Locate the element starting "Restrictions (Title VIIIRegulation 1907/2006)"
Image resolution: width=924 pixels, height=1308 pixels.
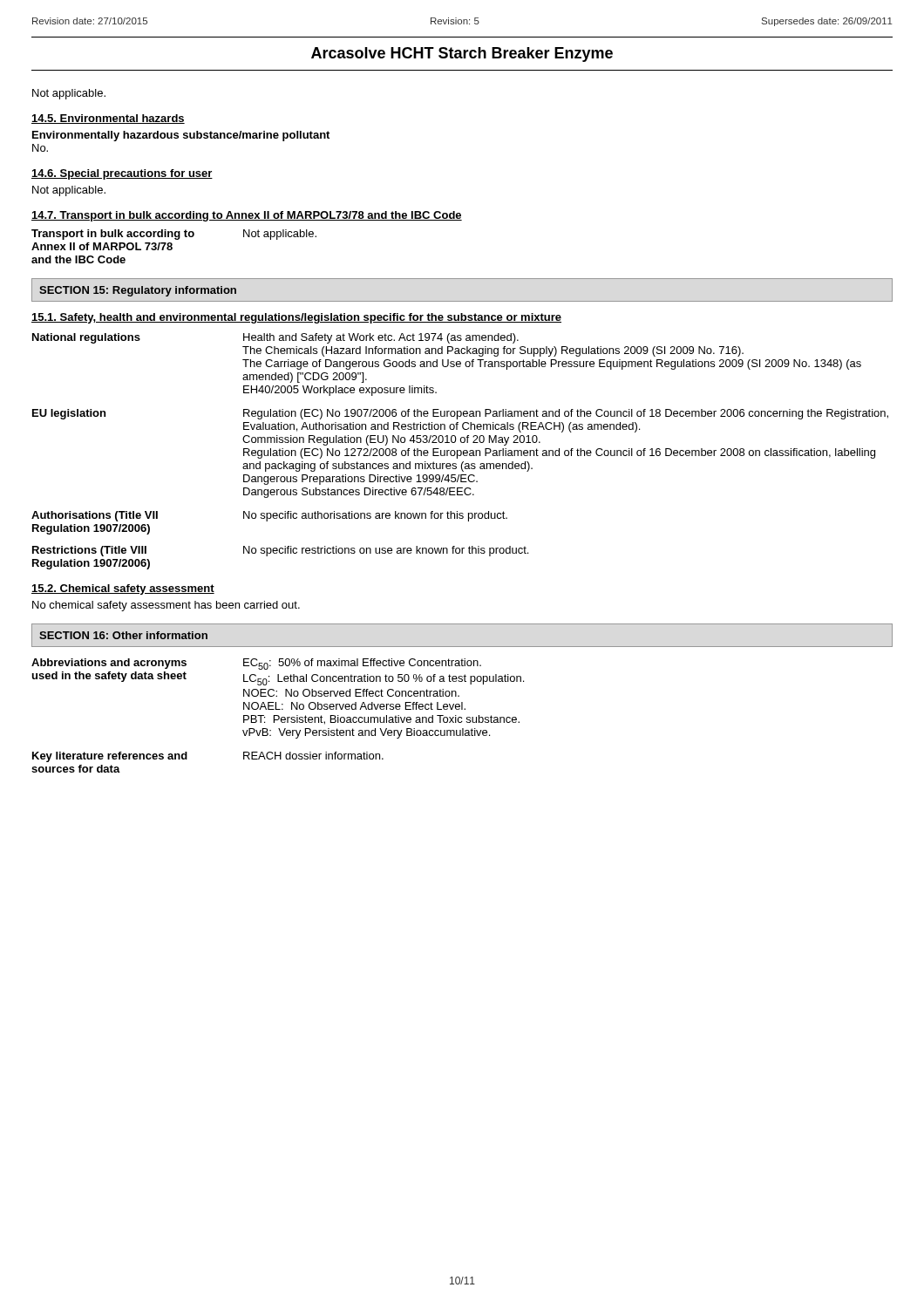[462, 556]
